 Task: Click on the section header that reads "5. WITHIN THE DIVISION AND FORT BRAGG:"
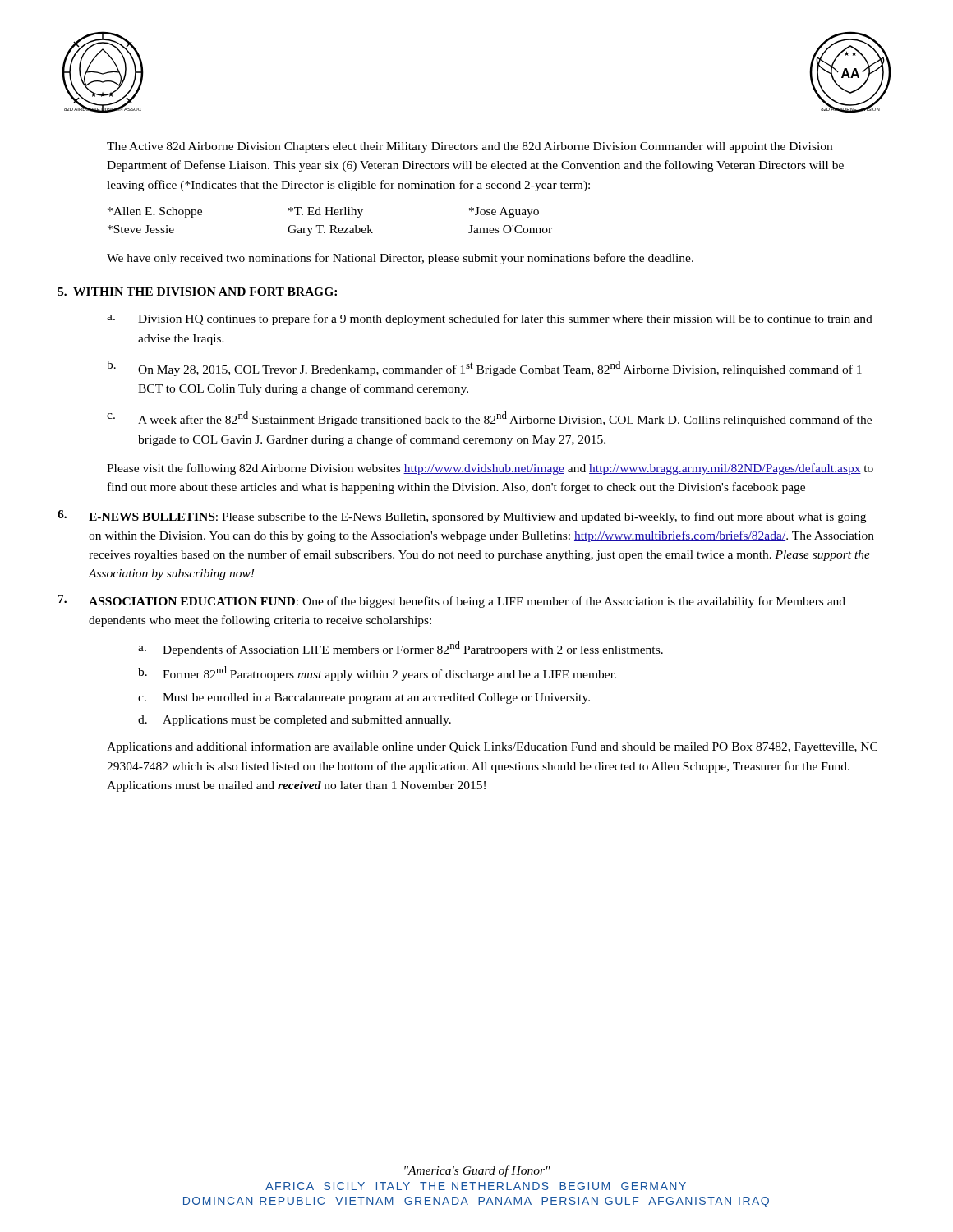[x=198, y=291]
